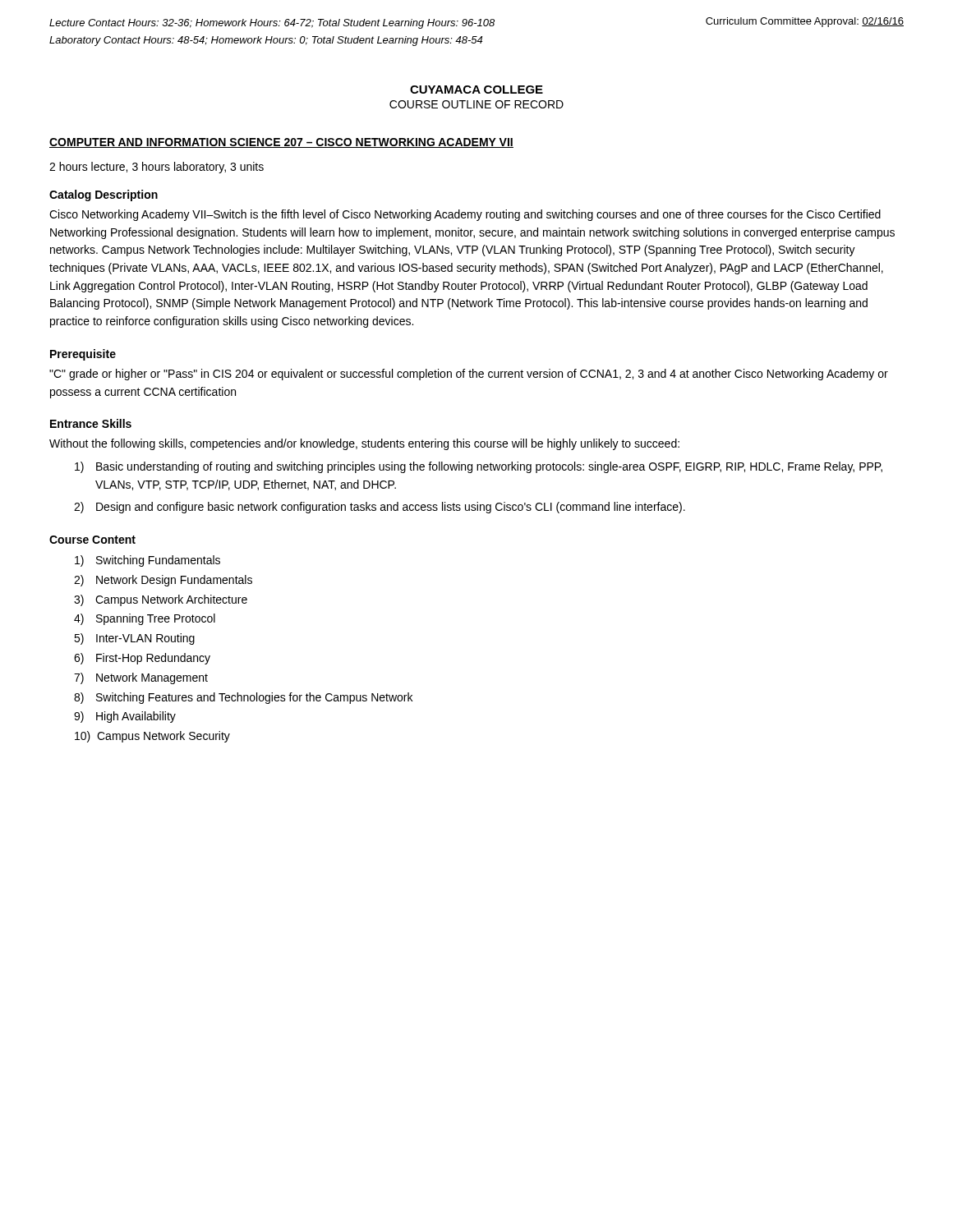Select the list item with the text "6)First-Hop Redundancy"
The image size is (953, 1232).
click(142, 659)
